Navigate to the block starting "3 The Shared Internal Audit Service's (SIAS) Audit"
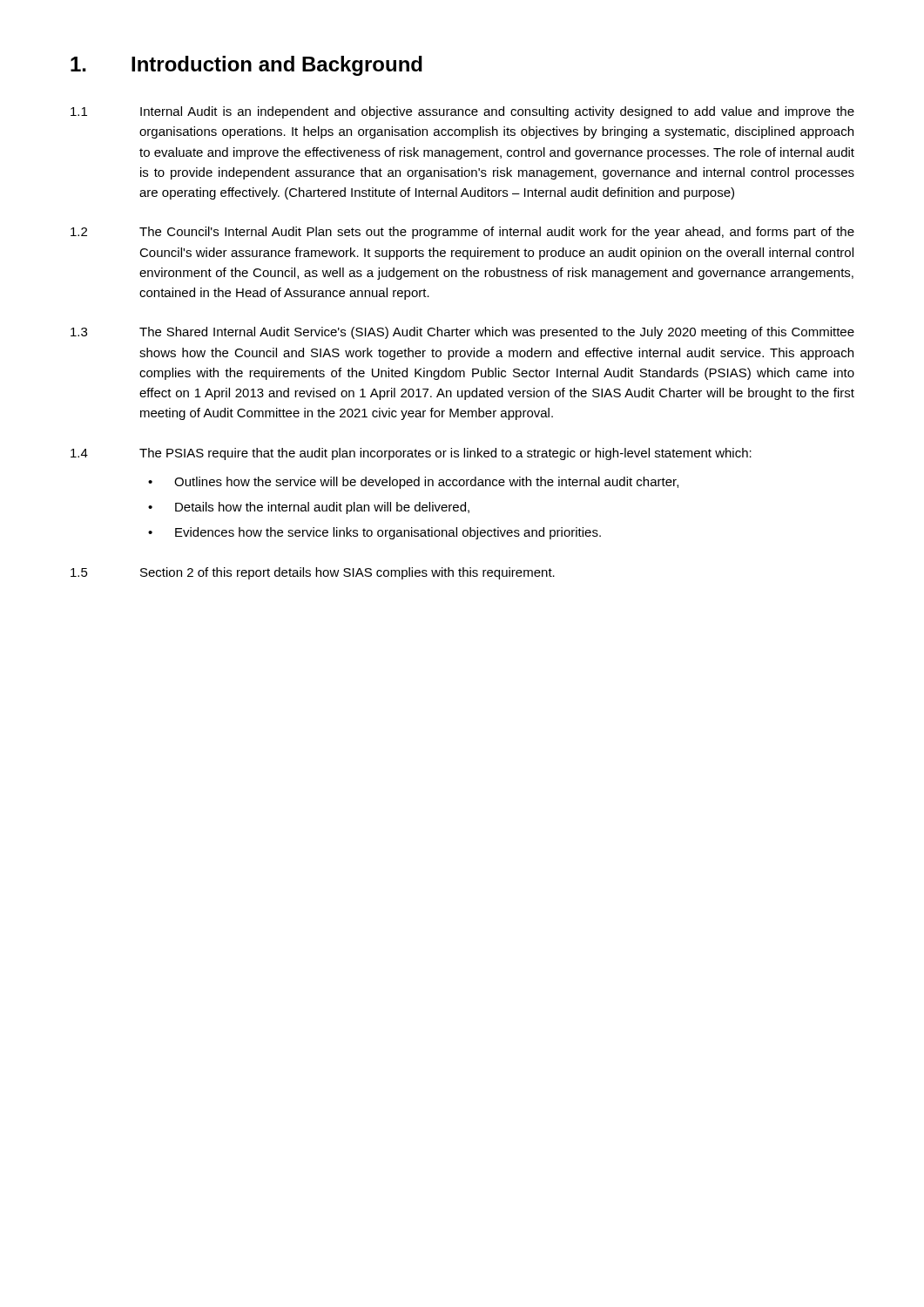Screen dimensions: 1307x924 [462, 372]
